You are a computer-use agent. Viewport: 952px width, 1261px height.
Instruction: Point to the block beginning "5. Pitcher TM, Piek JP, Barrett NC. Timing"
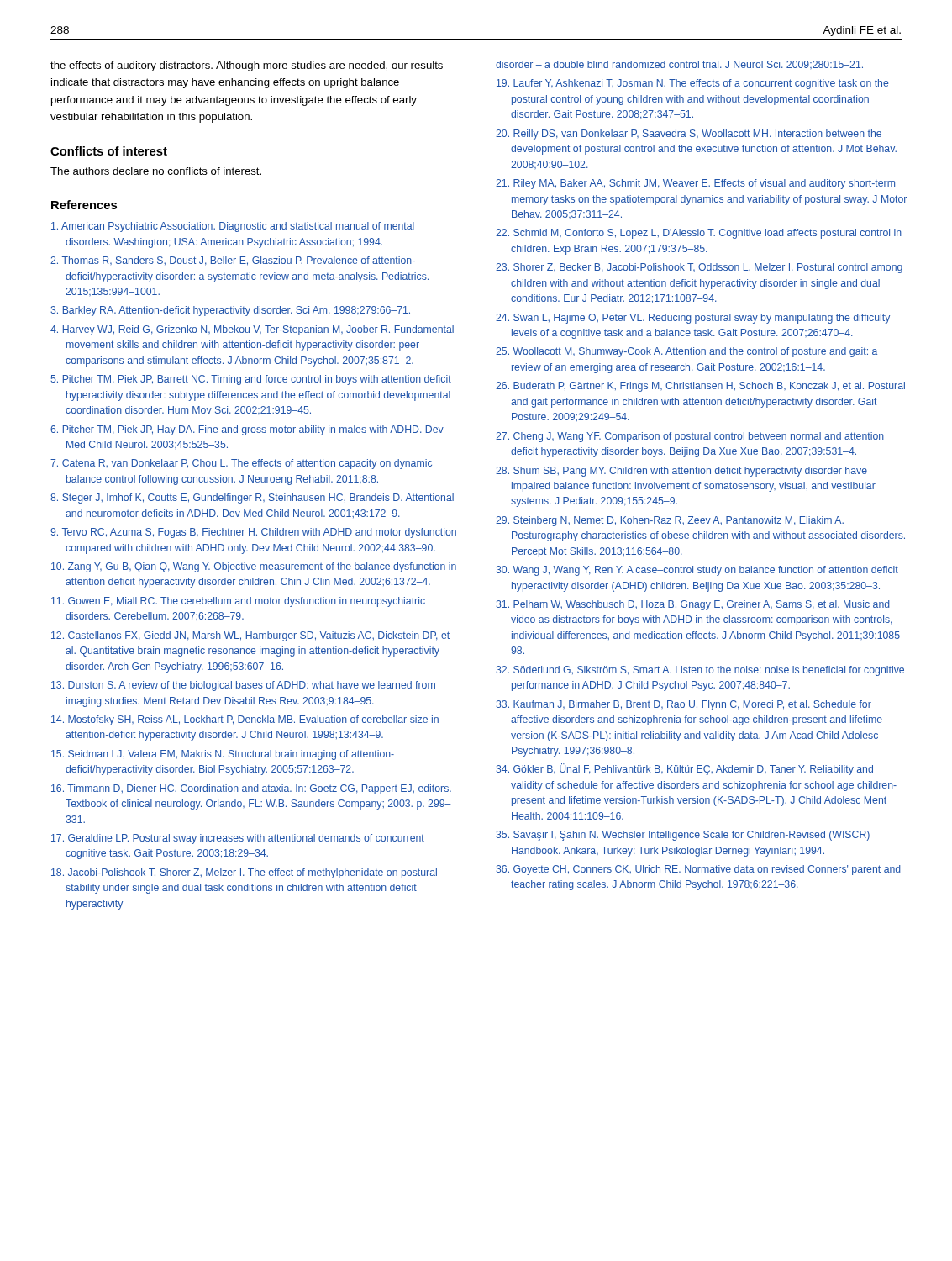click(x=251, y=395)
